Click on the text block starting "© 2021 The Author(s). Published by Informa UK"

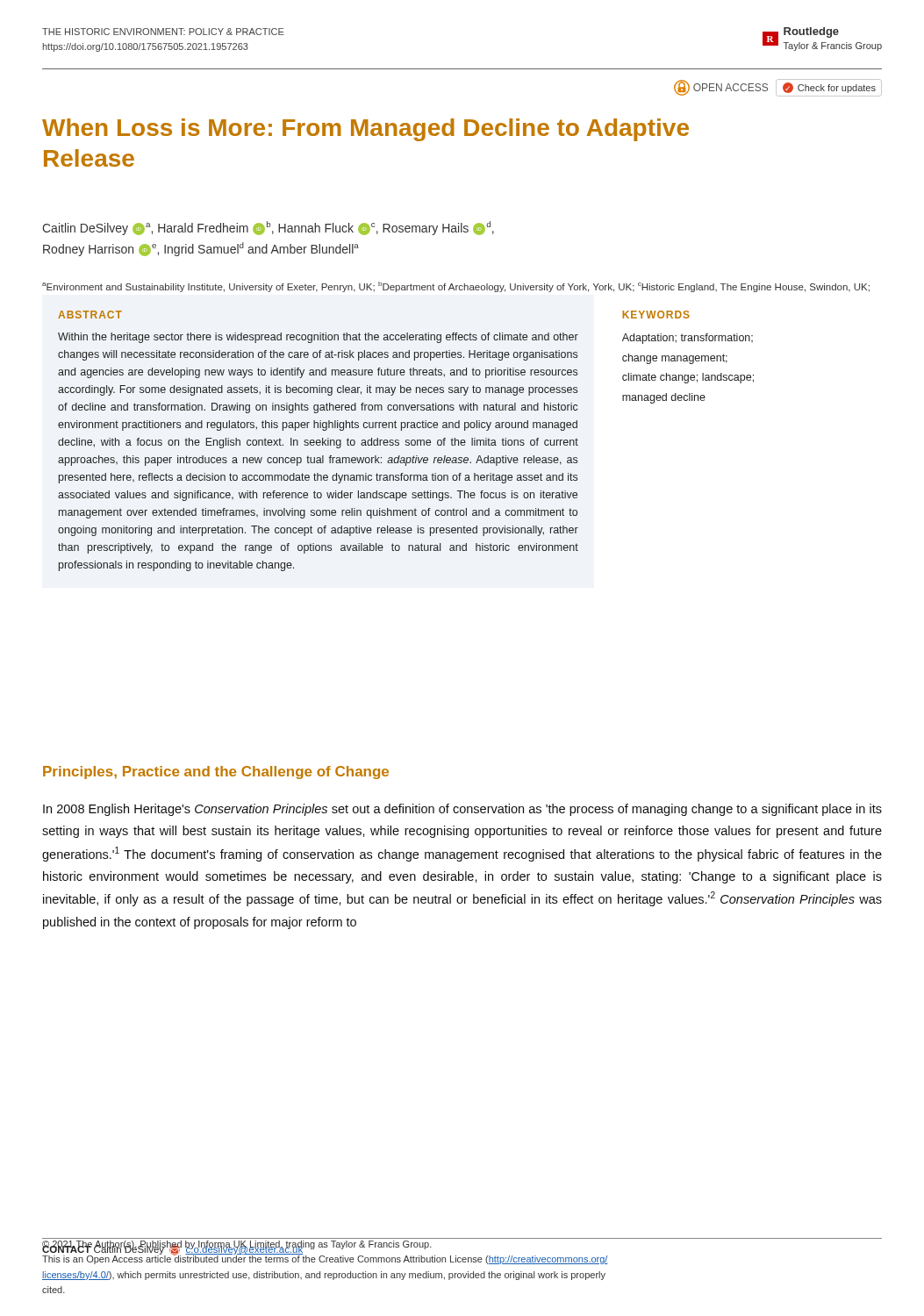pos(325,1267)
